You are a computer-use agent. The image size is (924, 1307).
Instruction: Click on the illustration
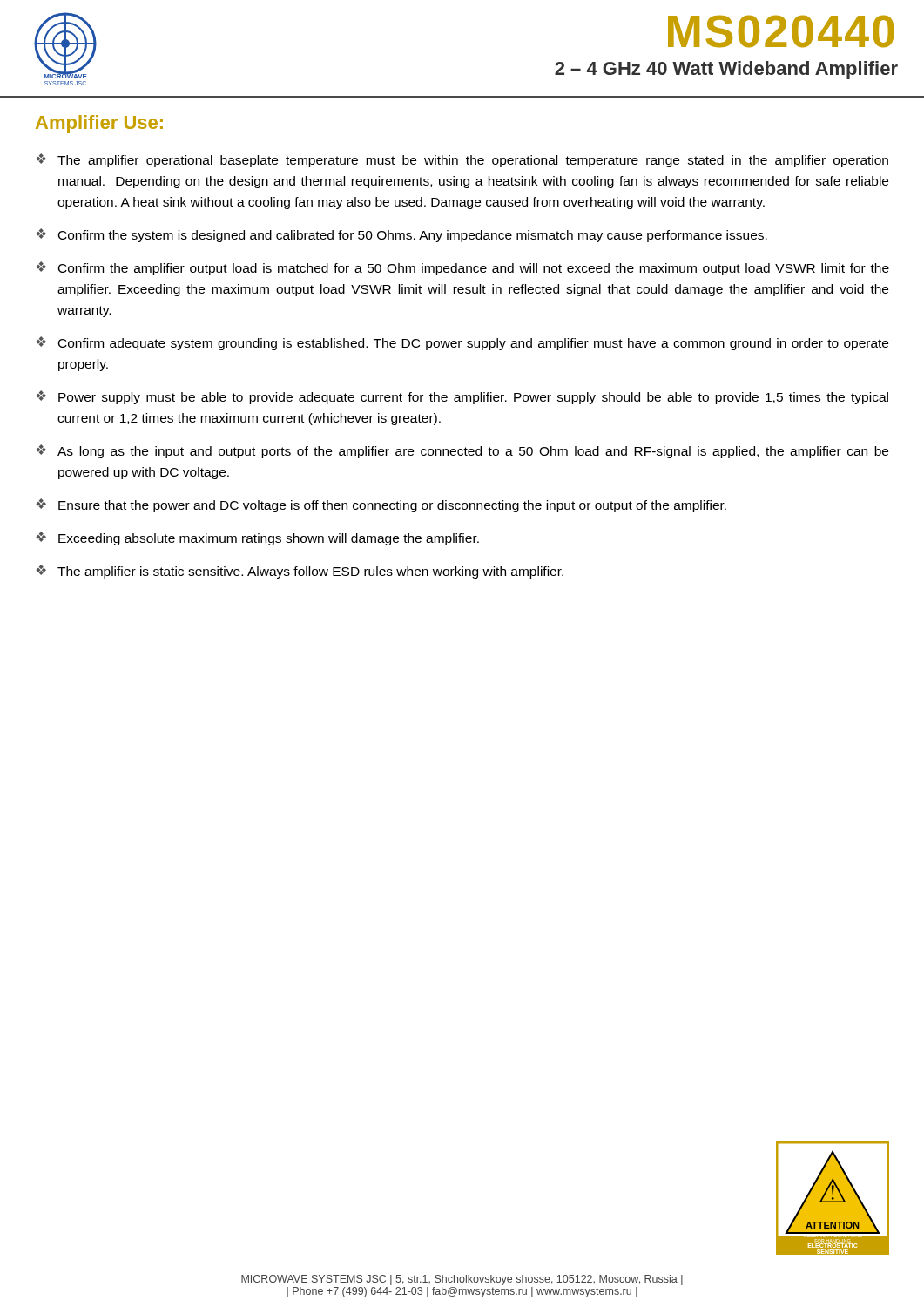coord(833,1198)
